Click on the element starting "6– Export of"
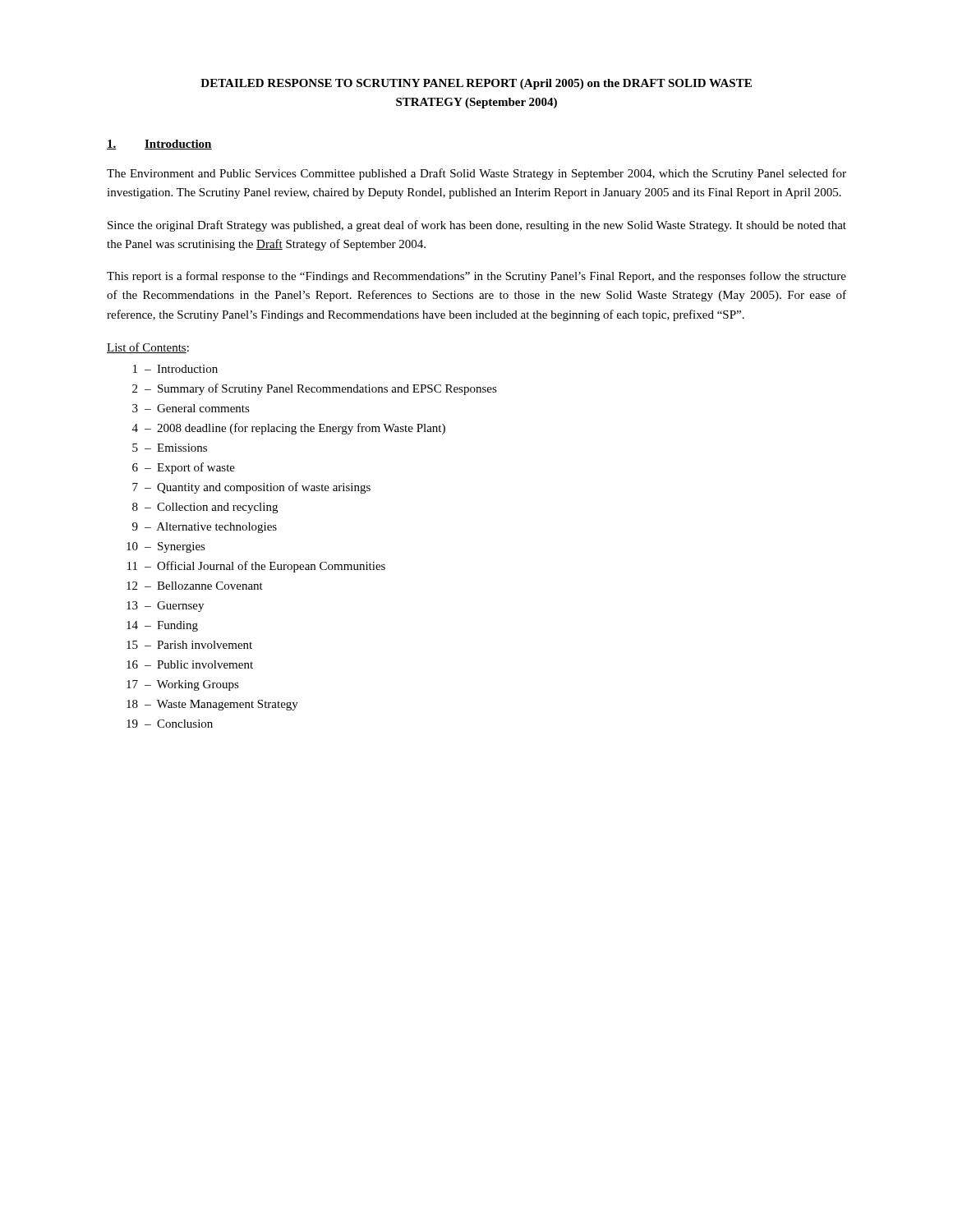Image resolution: width=953 pixels, height=1232 pixels. 184,468
